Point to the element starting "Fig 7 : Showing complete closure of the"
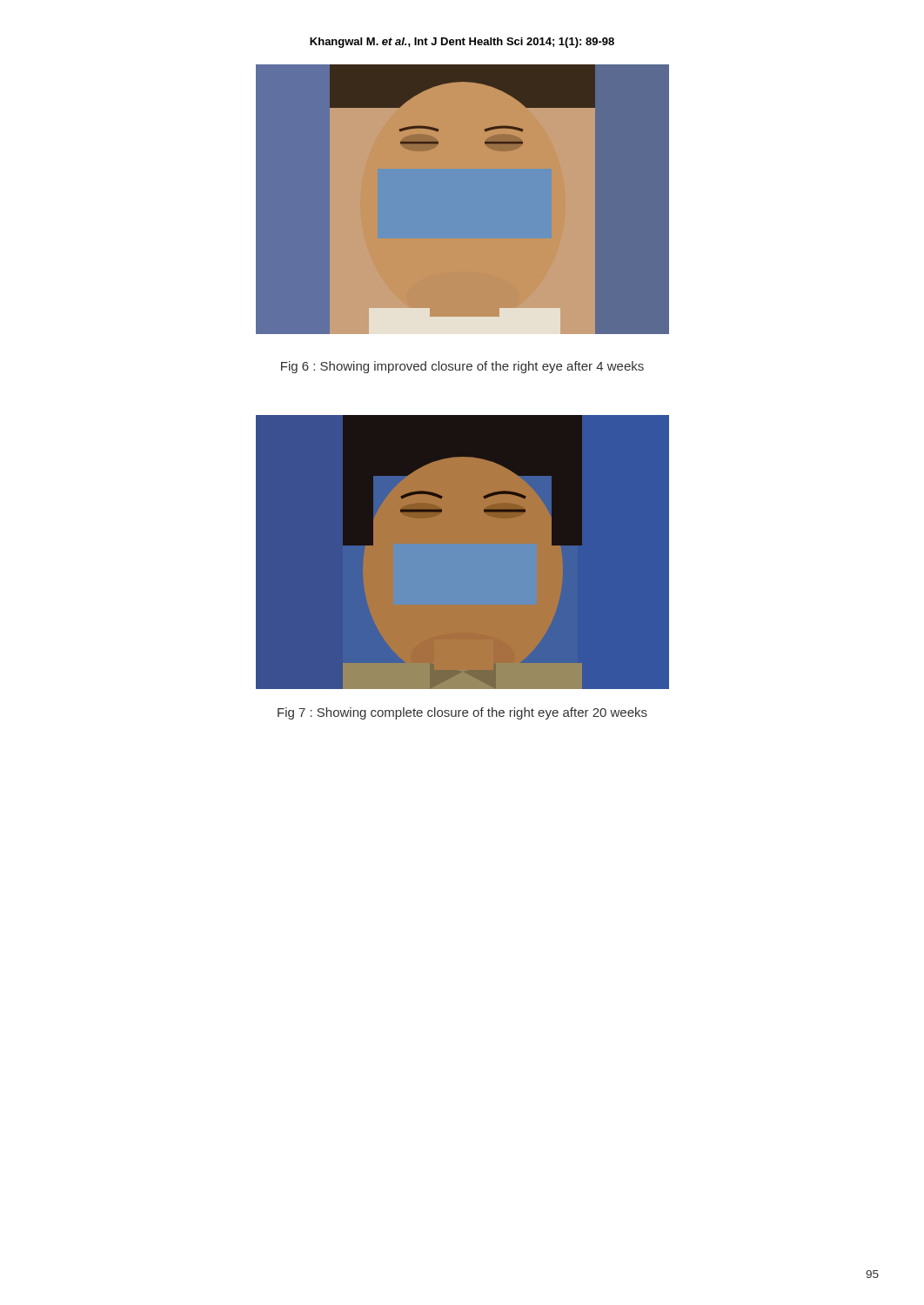This screenshot has height=1305, width=924. tap(462, 712)
